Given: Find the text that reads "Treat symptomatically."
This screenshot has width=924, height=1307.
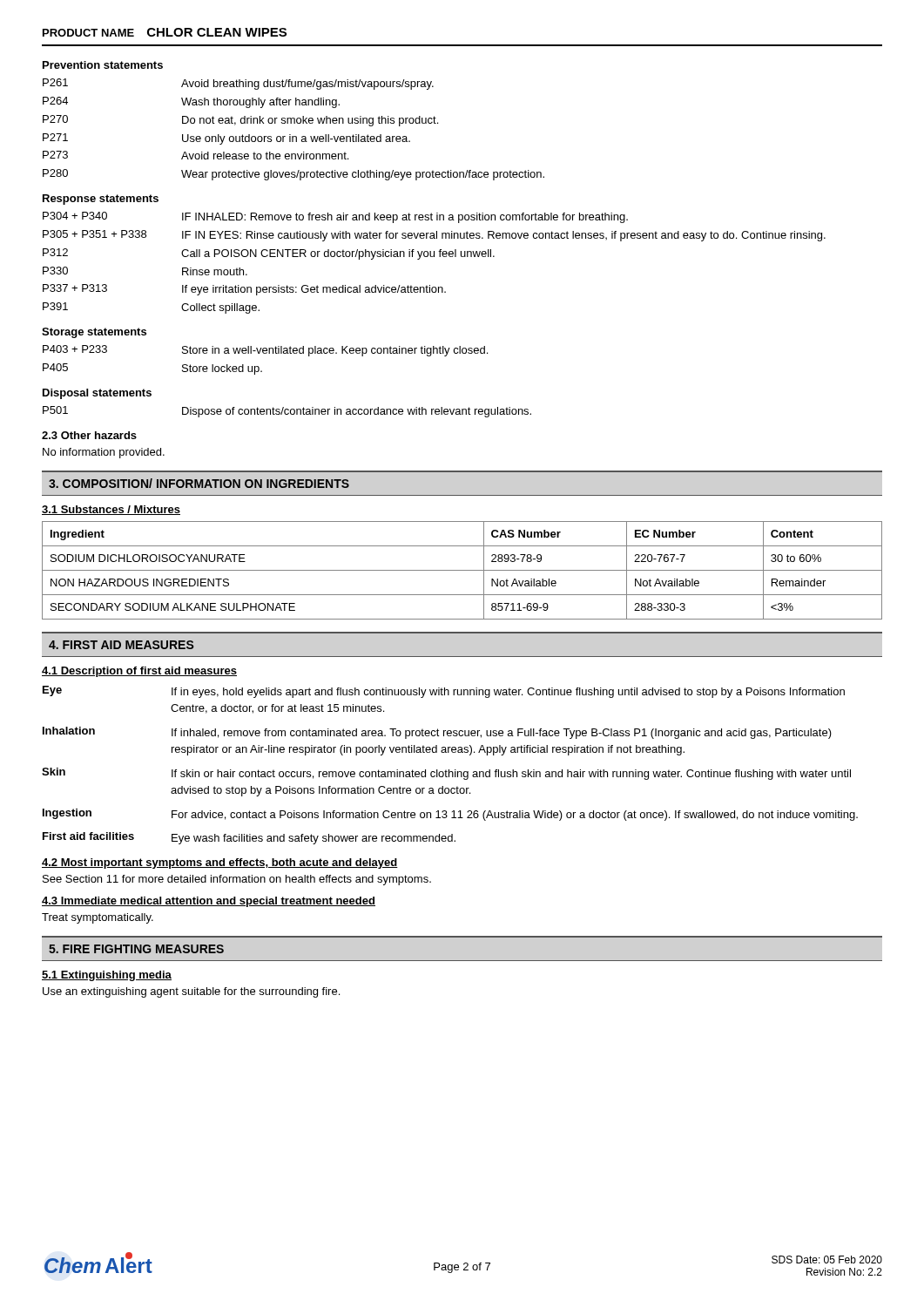Looking at the screenshot, I should (98, 917).
